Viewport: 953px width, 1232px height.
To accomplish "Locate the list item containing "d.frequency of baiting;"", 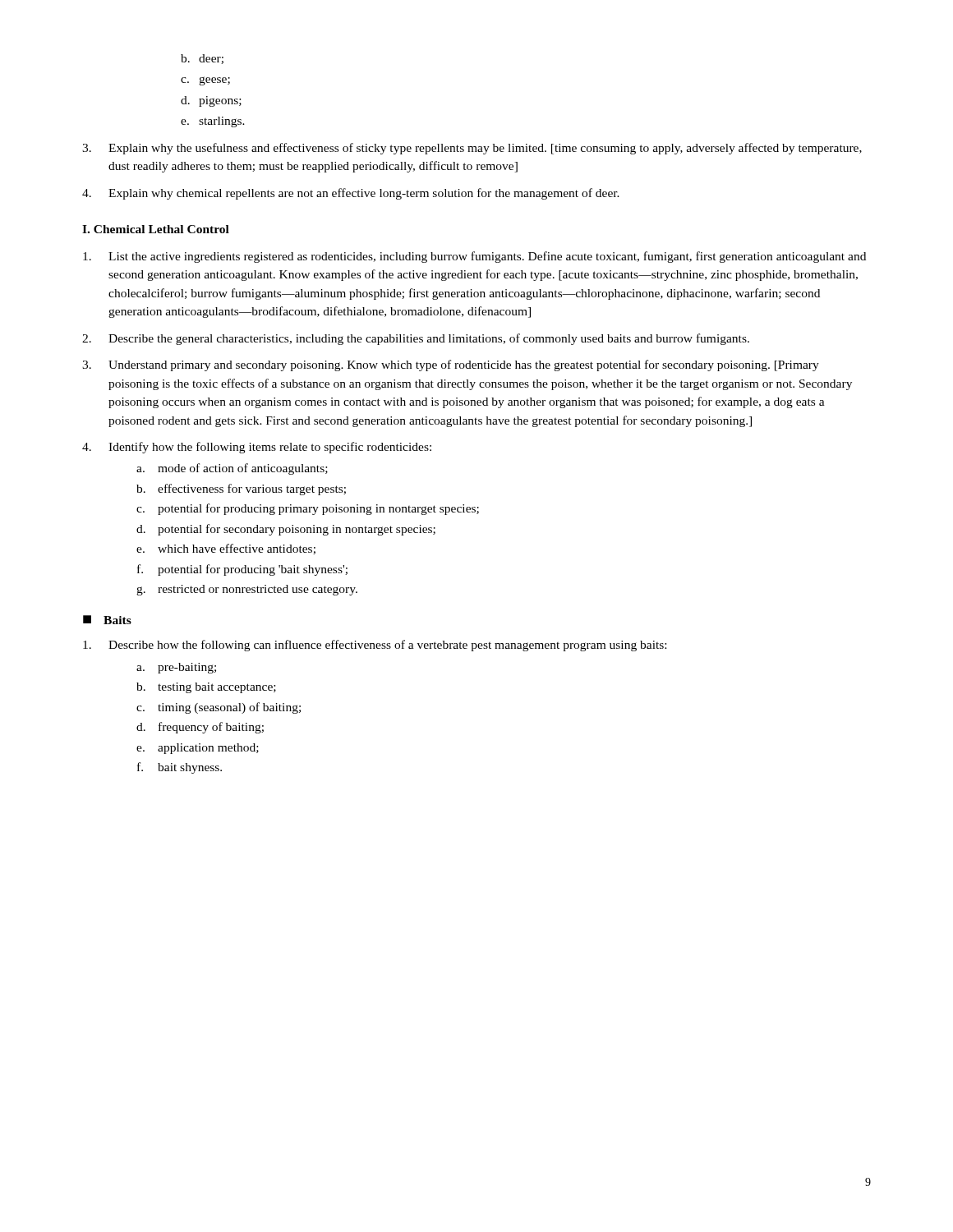I will tap(200, 727).
